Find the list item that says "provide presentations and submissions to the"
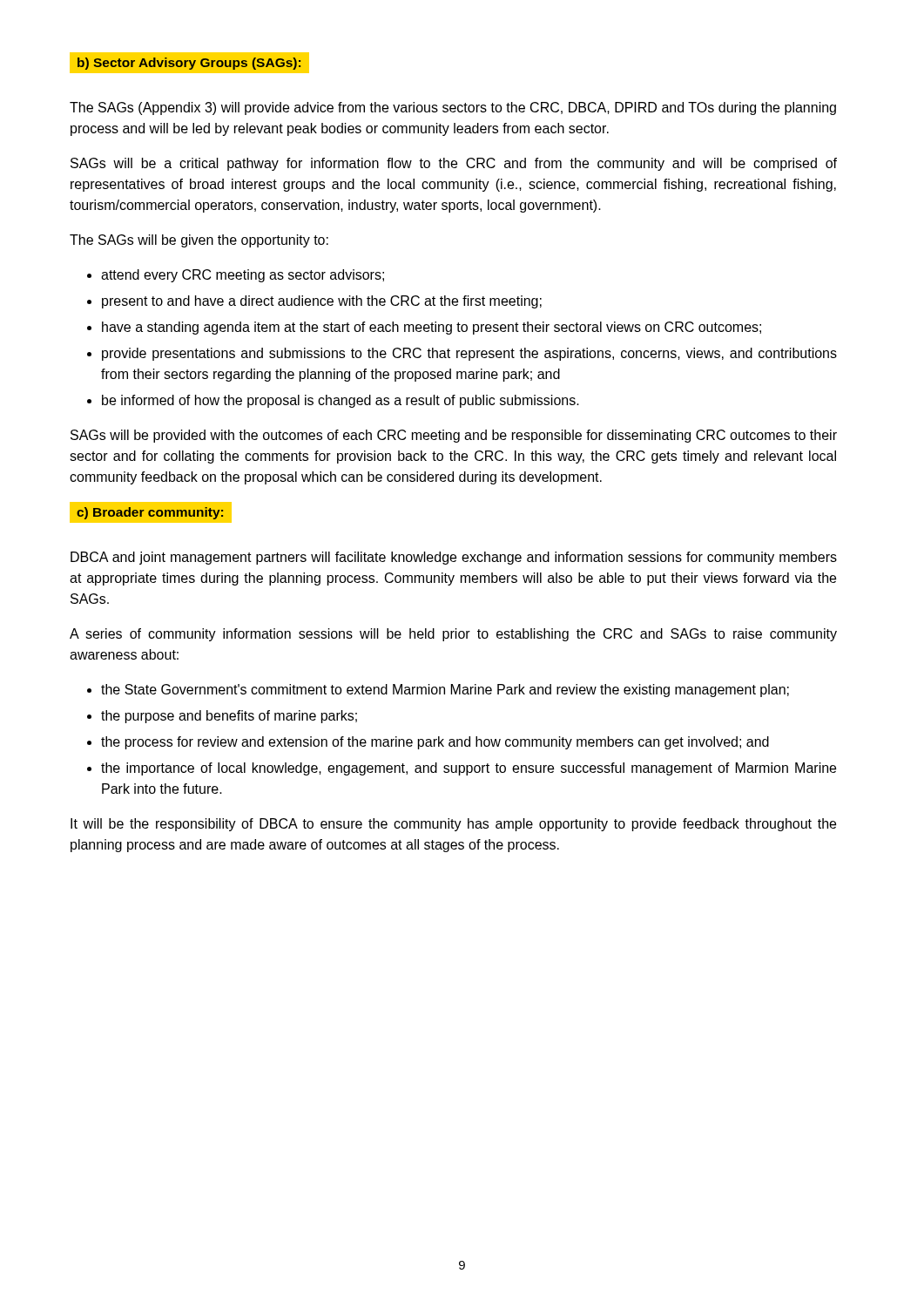Image resolution: width=924 pixels, height=1307 pixels. click(469, 364)
